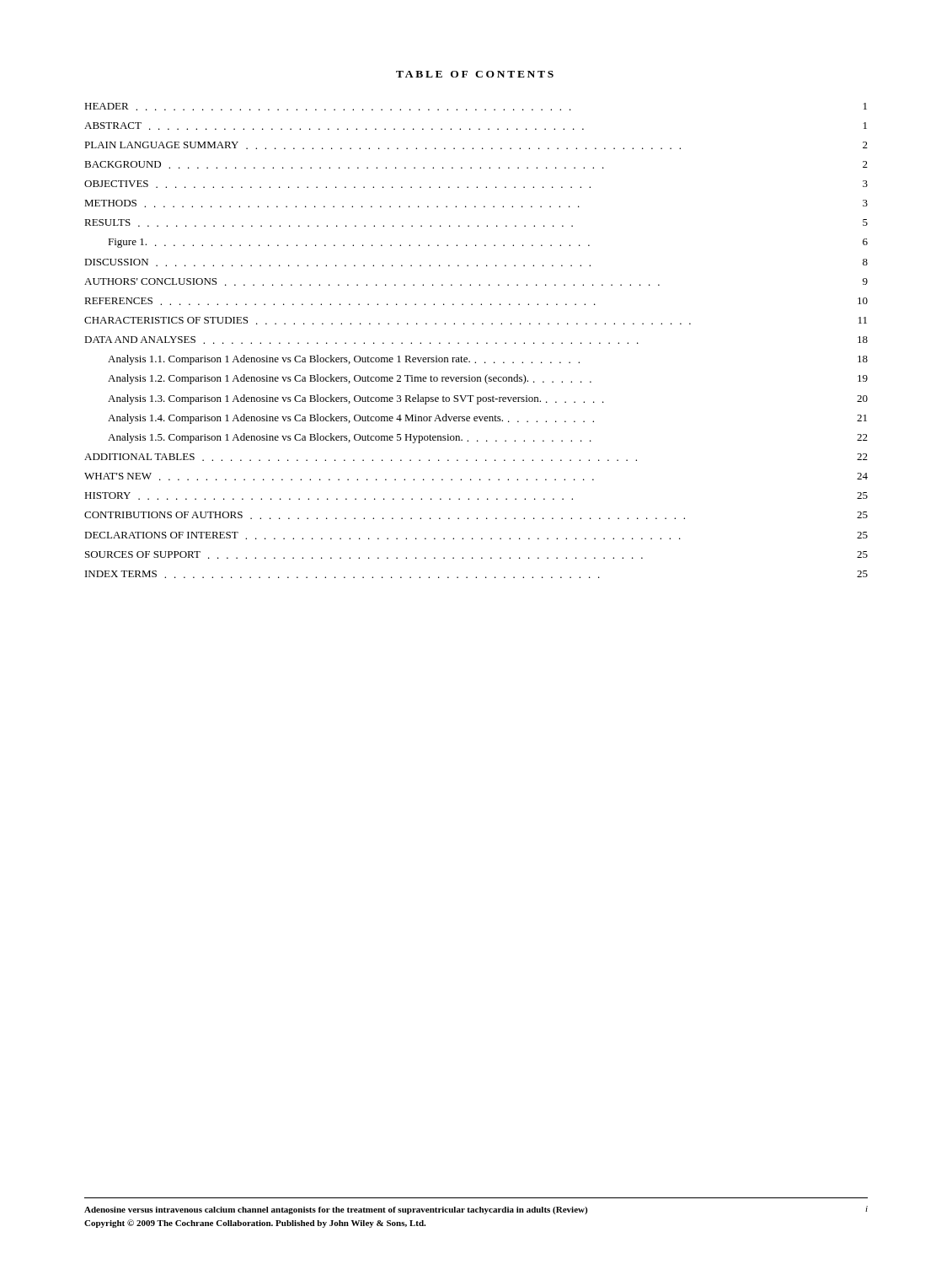Viewport: 952px width, 1264px height.
Task: Click on the region starting "SOURCES OF SUPPORT . . . ."
Action: (x=476, y=555)
